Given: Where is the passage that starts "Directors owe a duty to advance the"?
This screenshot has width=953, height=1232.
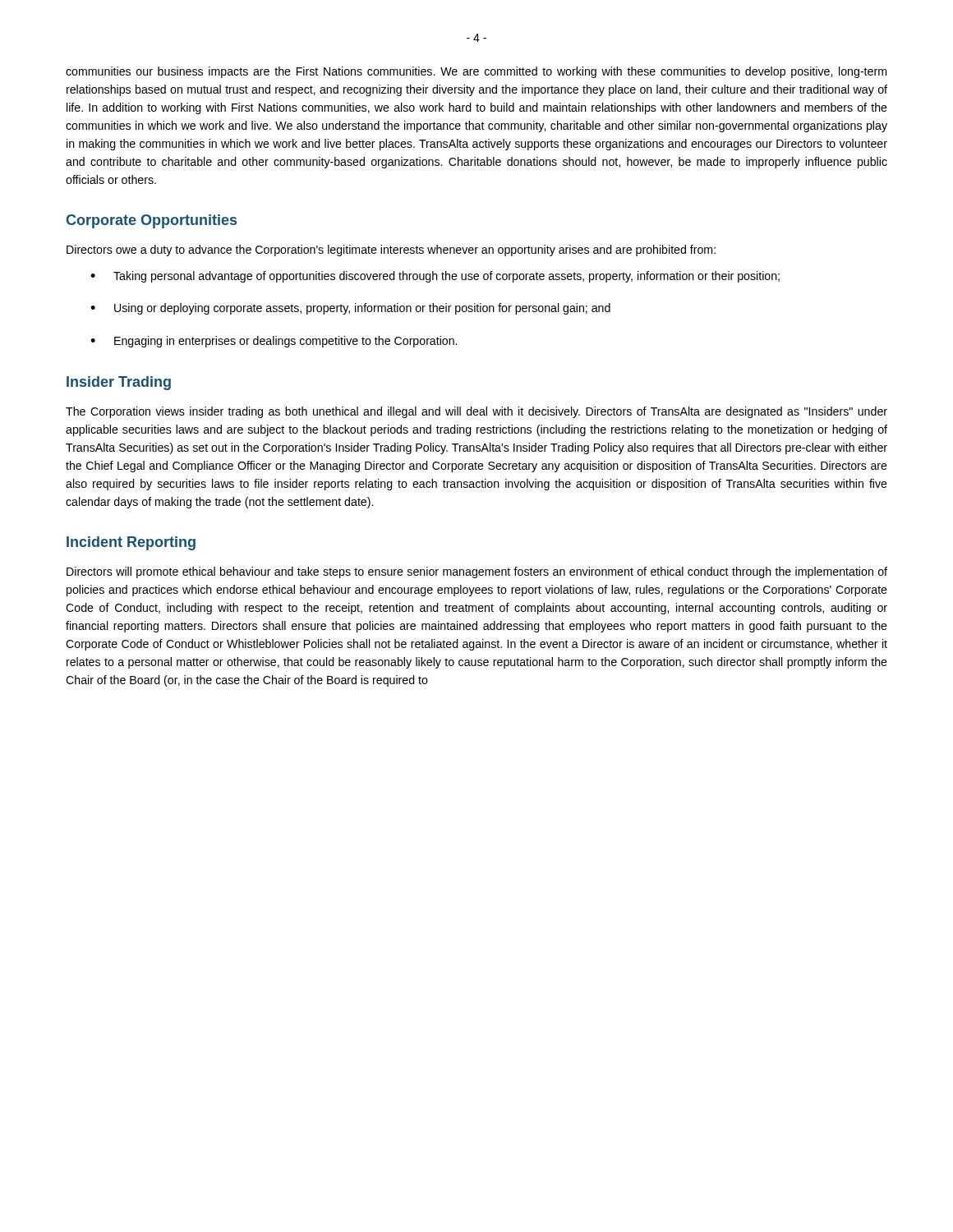Looking at the screenshot, I should pos(391,250).
